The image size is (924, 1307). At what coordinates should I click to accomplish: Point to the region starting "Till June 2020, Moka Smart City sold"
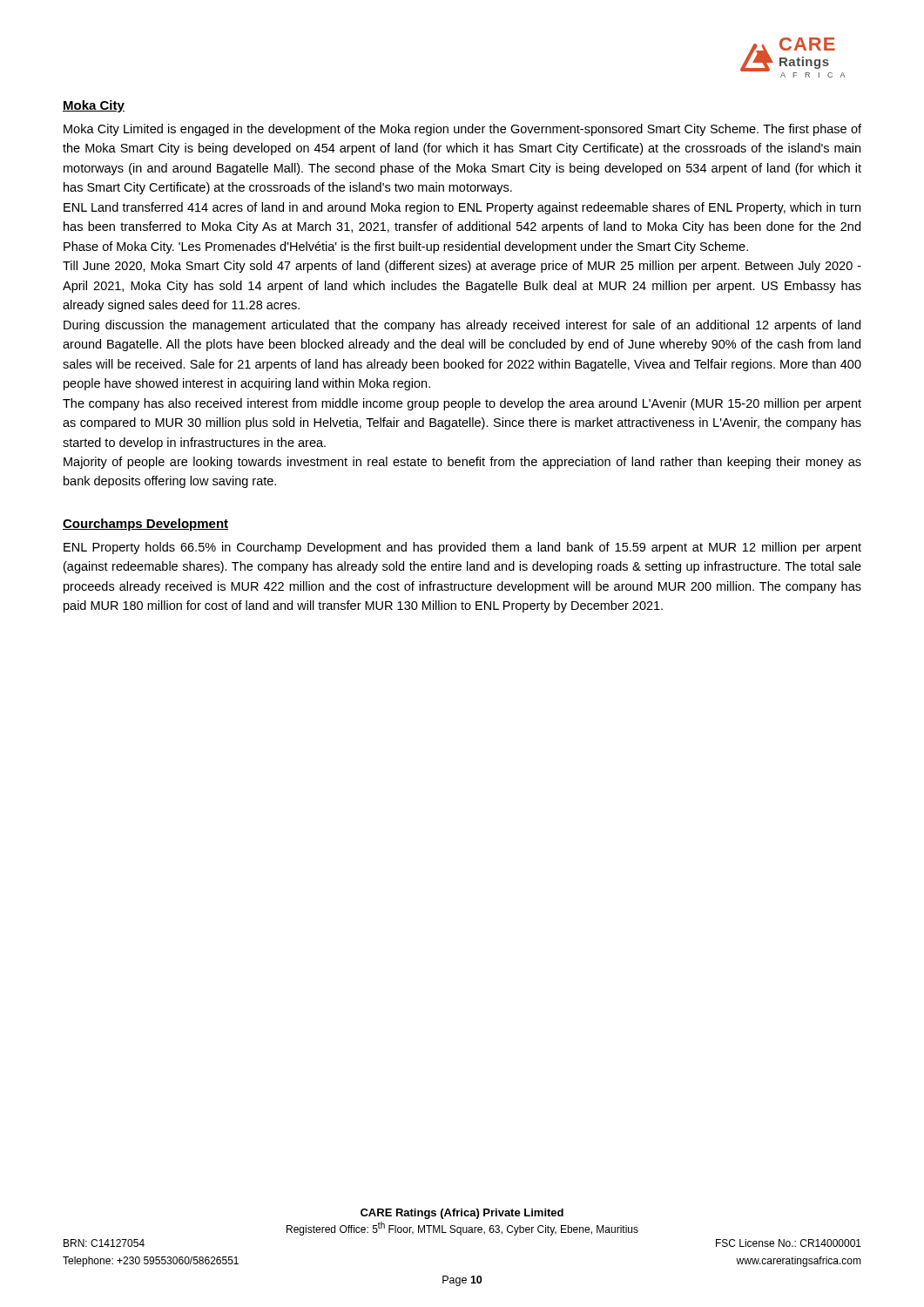pos(462,286)
